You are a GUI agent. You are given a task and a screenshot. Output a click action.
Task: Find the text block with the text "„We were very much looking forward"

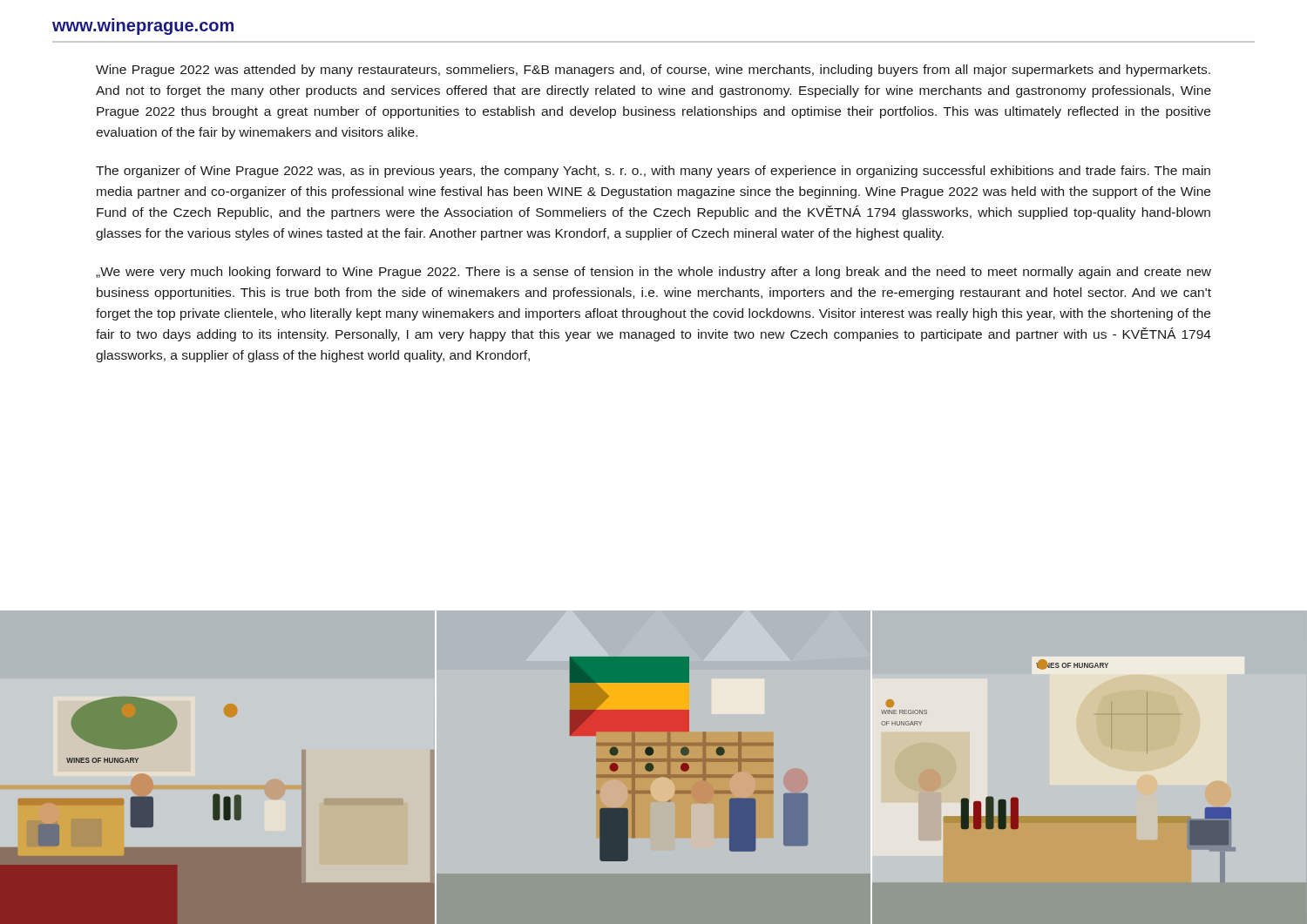coord(654,313)
